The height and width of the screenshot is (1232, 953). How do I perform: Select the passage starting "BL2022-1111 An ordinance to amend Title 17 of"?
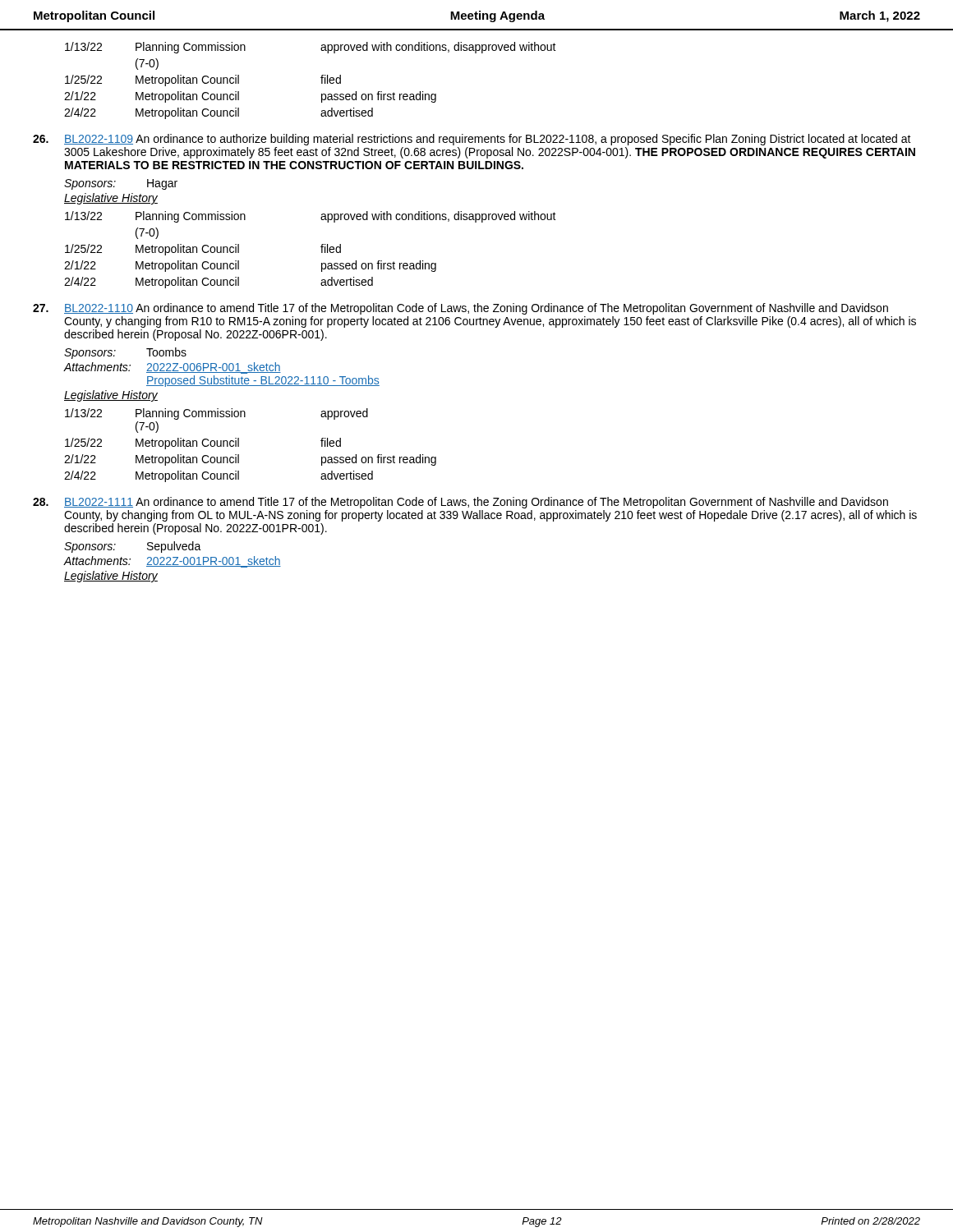coord(476,515)
